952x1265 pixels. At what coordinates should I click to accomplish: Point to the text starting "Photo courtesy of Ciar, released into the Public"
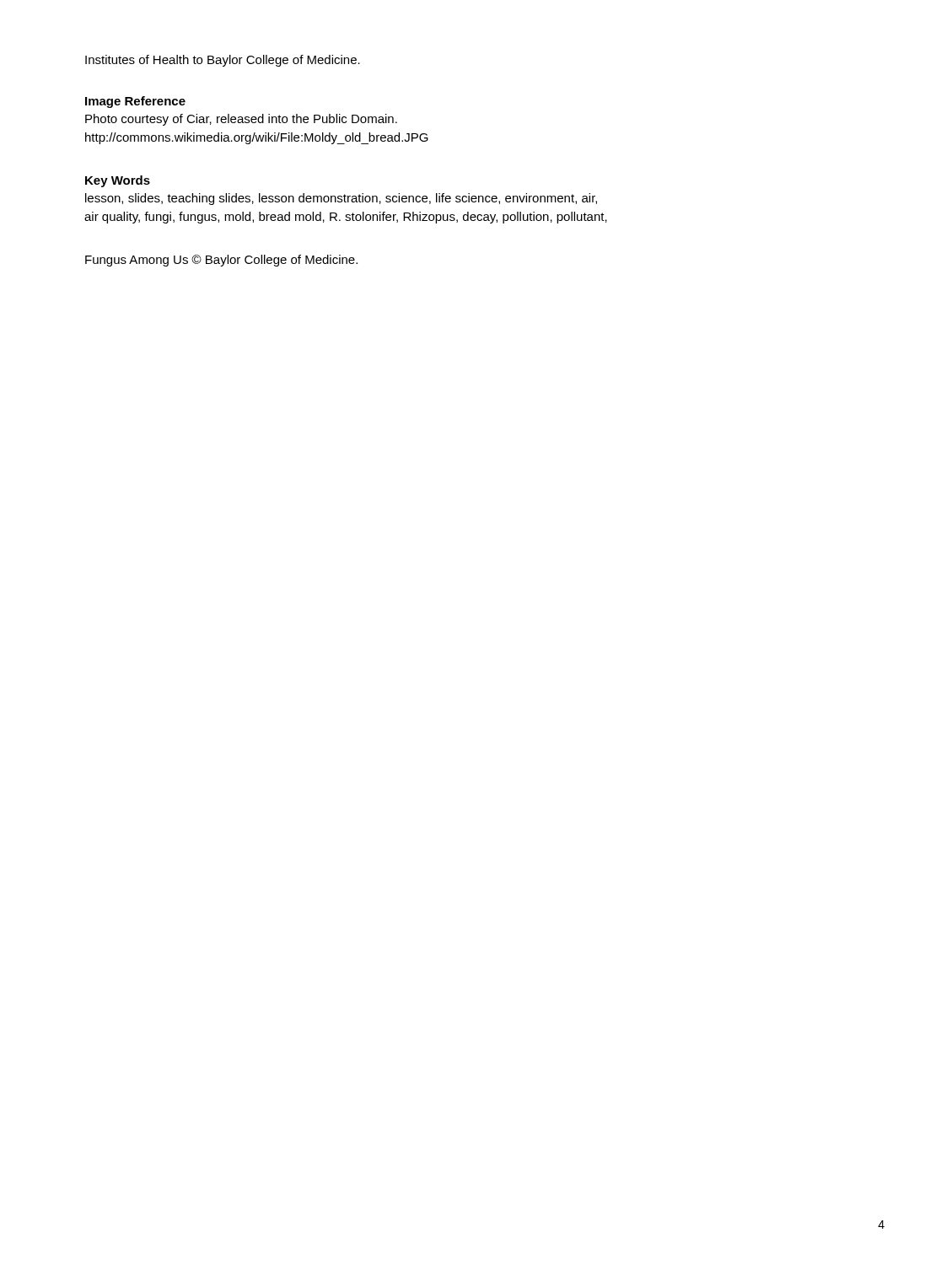coord(257,128)
